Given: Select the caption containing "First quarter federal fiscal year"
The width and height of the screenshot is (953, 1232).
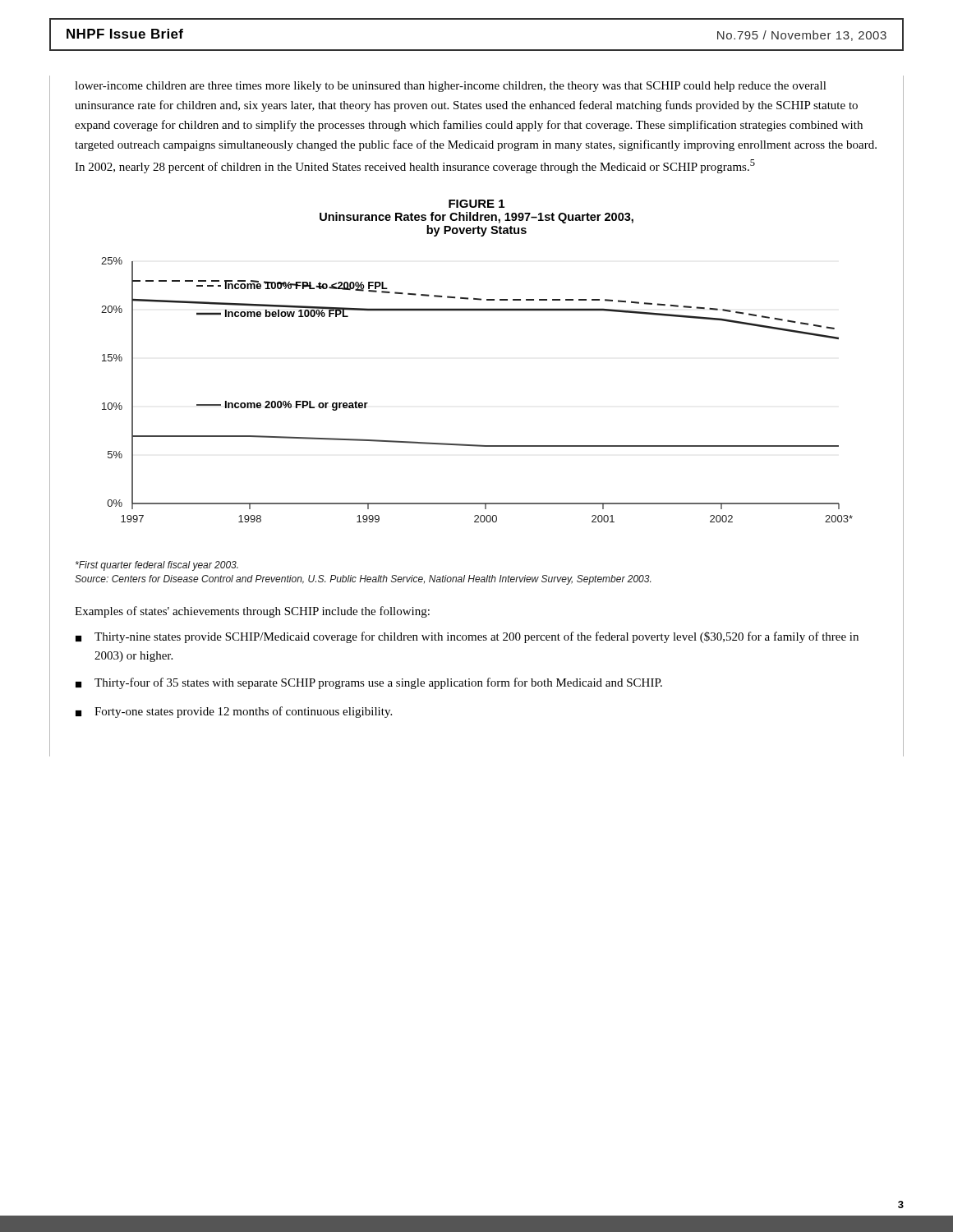Looking at the screenshot, I should coord(363,572).
